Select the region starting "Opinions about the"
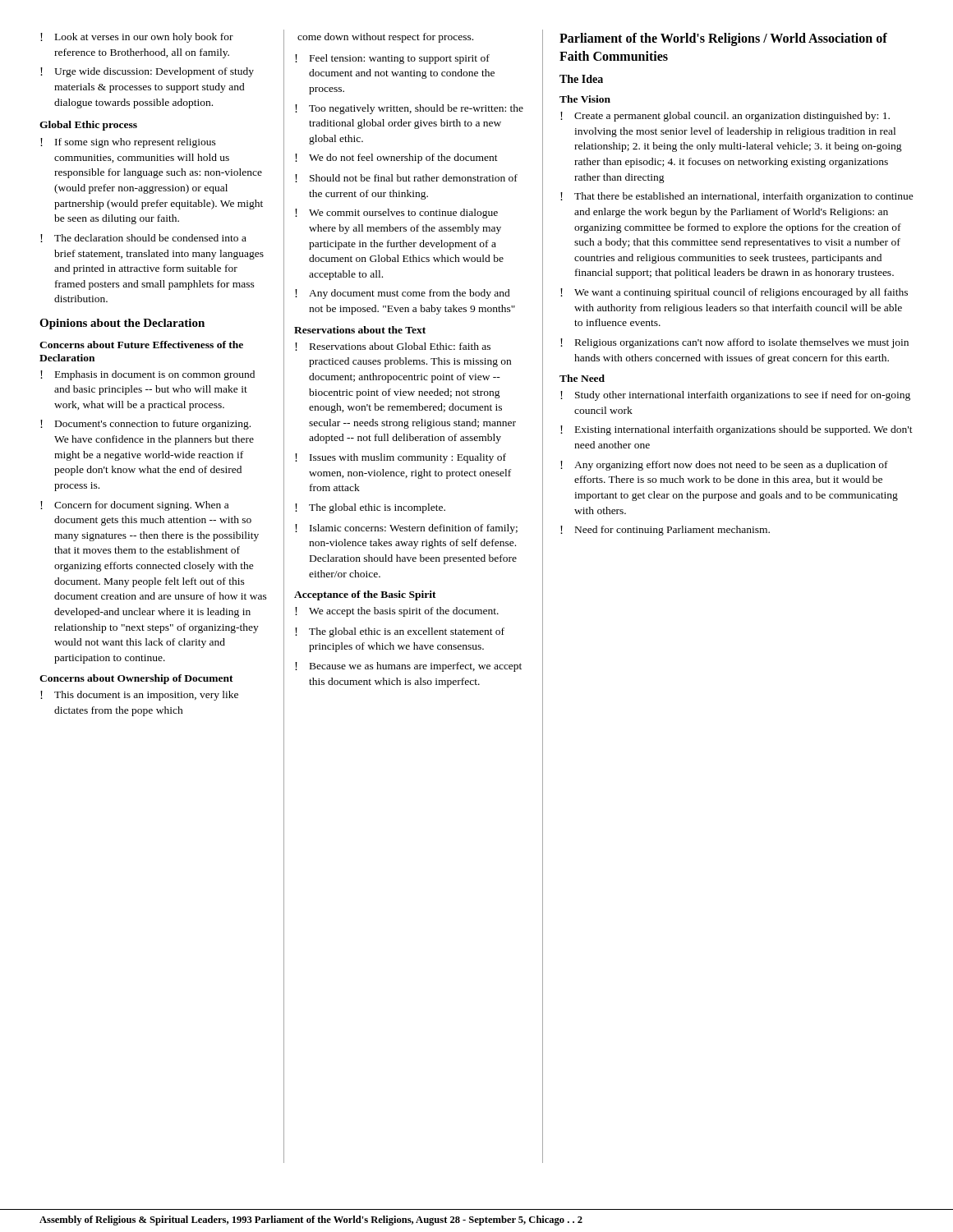The image size is (953, 1232). tap(122, 323)
